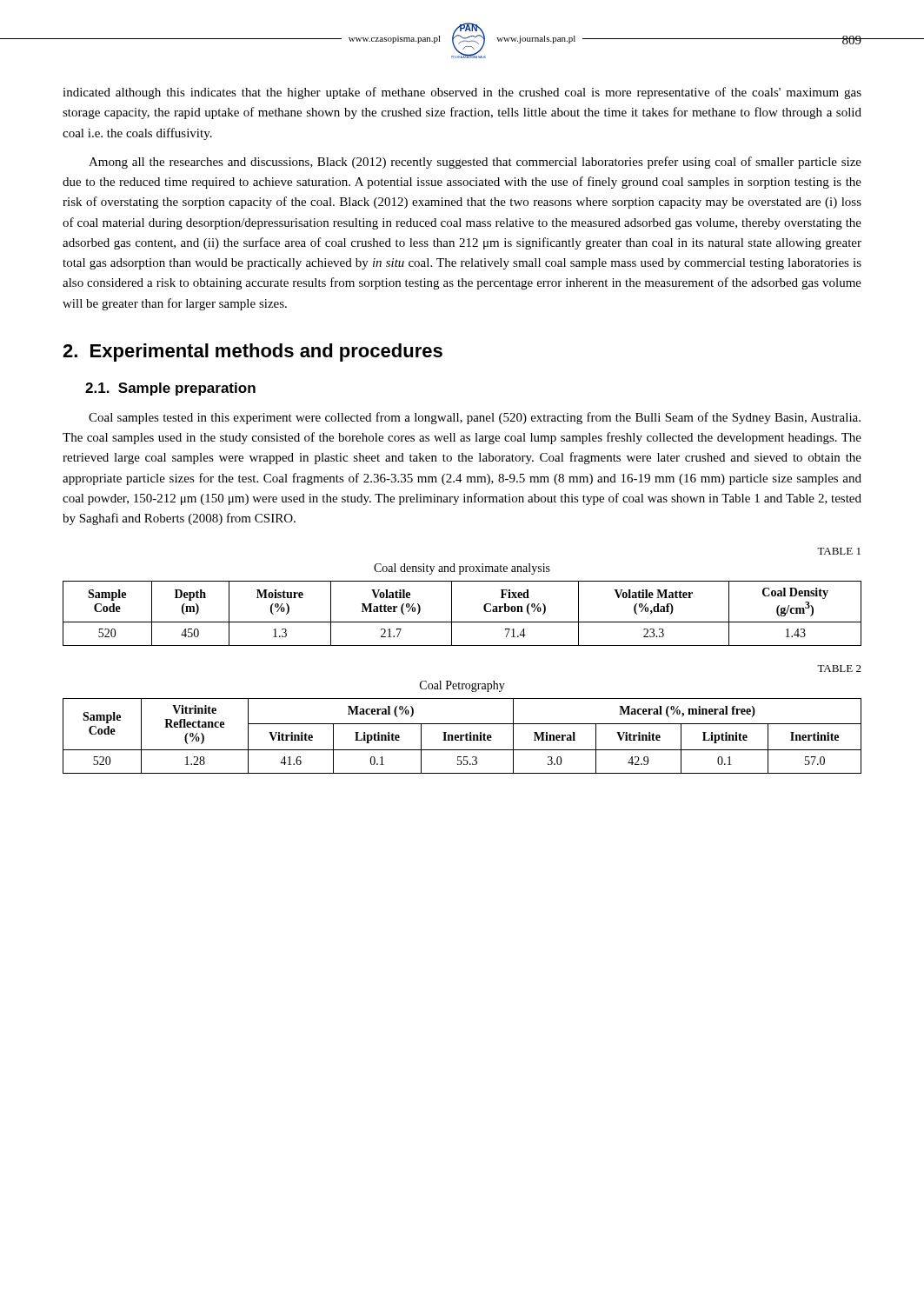Locate the caption that says "Coal density and proximate analysis"
Viewport: 924px width, 1304px height.
tap(462, 568)
